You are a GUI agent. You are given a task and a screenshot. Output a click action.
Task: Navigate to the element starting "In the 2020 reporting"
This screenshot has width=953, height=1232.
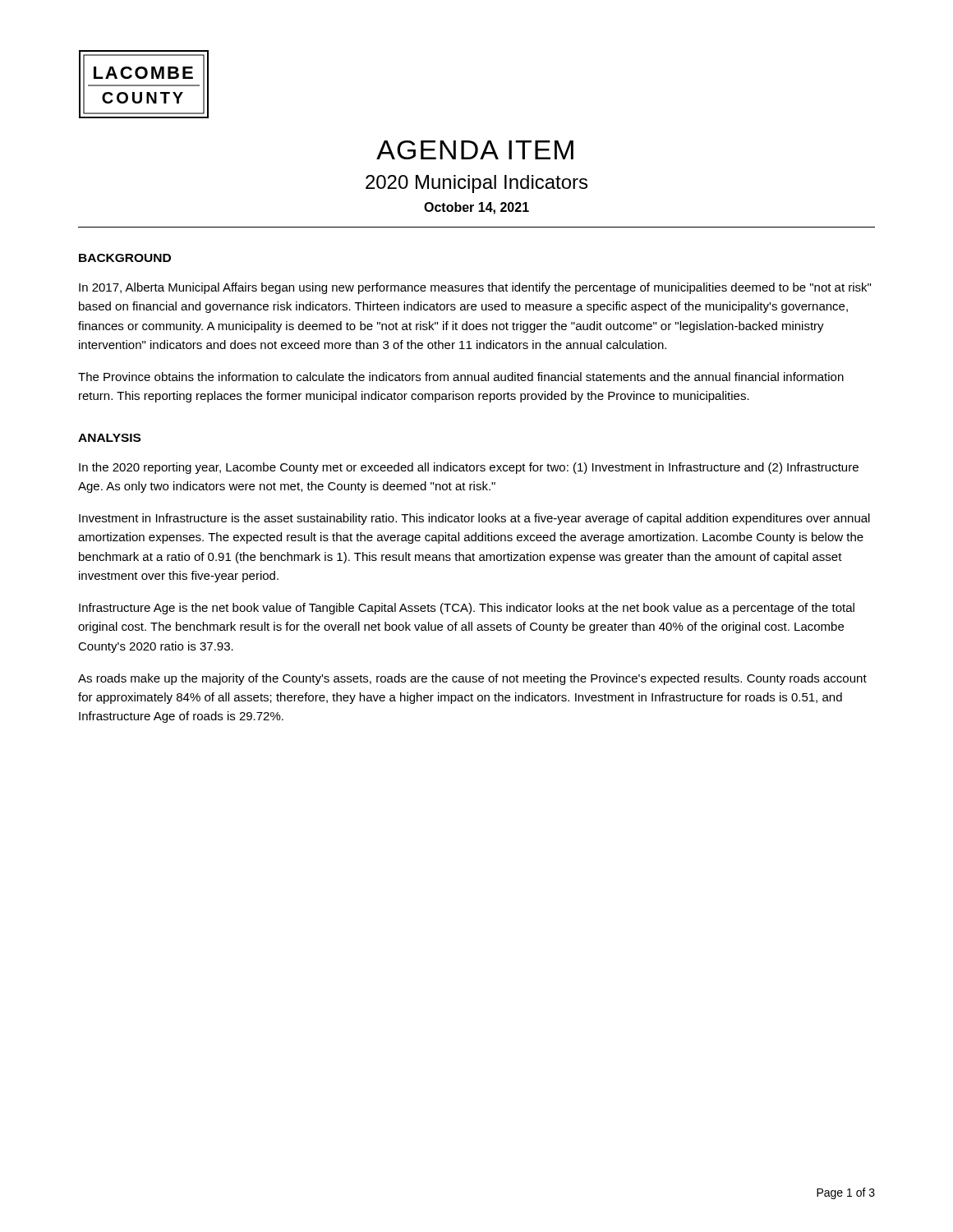click(x=476, y=476)
